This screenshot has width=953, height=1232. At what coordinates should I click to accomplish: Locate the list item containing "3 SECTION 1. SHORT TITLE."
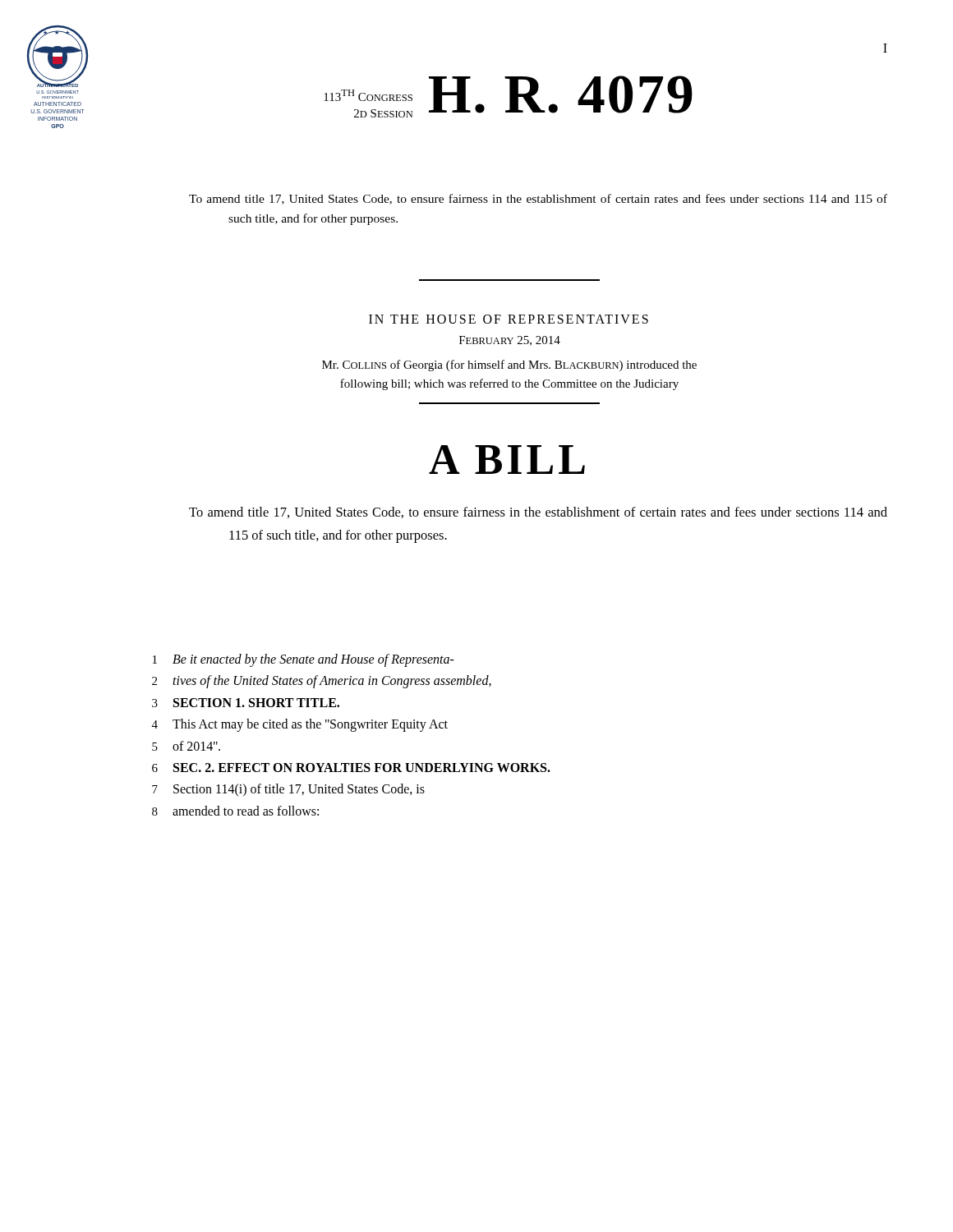pos(246,703)
